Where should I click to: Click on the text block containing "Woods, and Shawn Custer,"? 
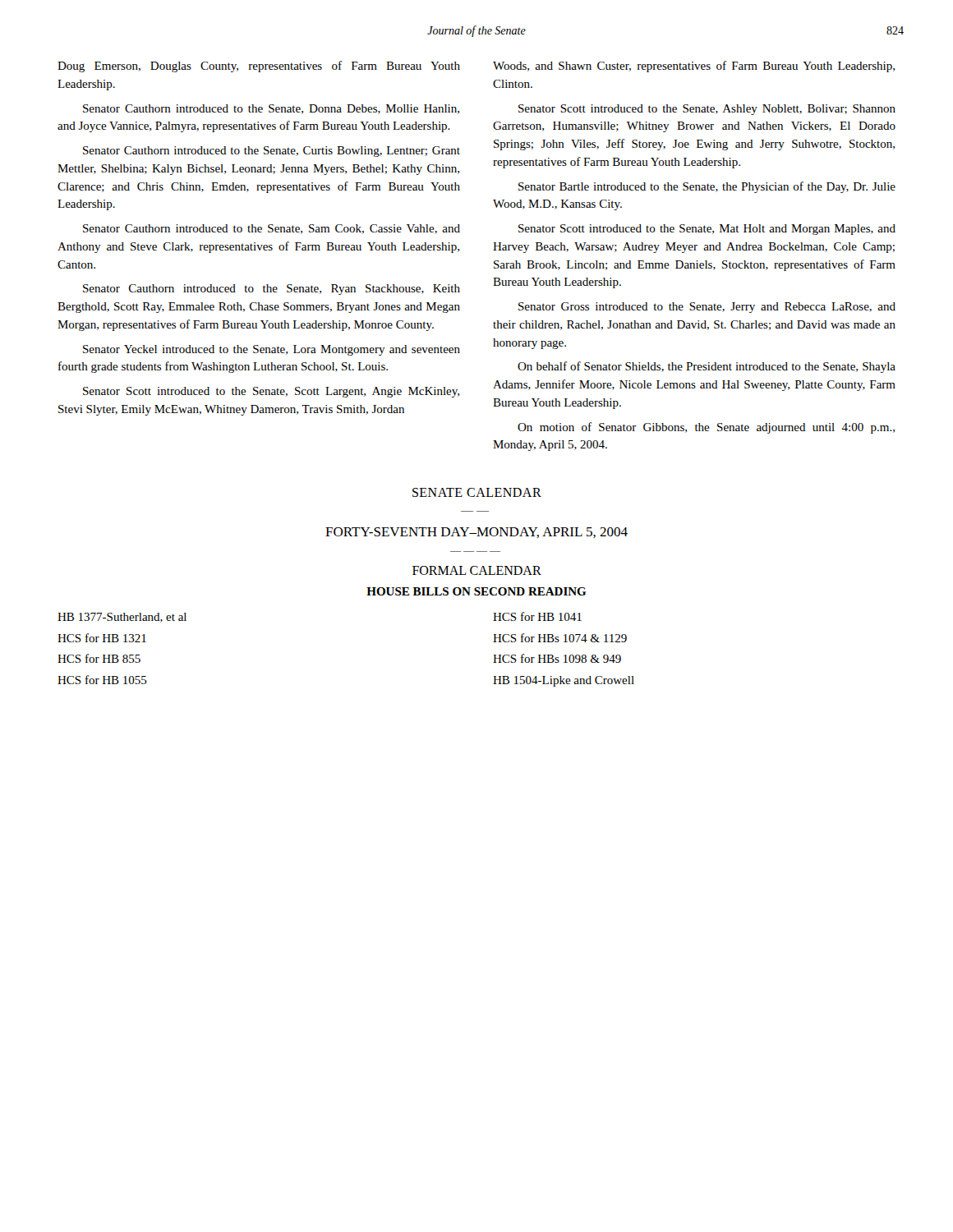[x=694, y=75]
